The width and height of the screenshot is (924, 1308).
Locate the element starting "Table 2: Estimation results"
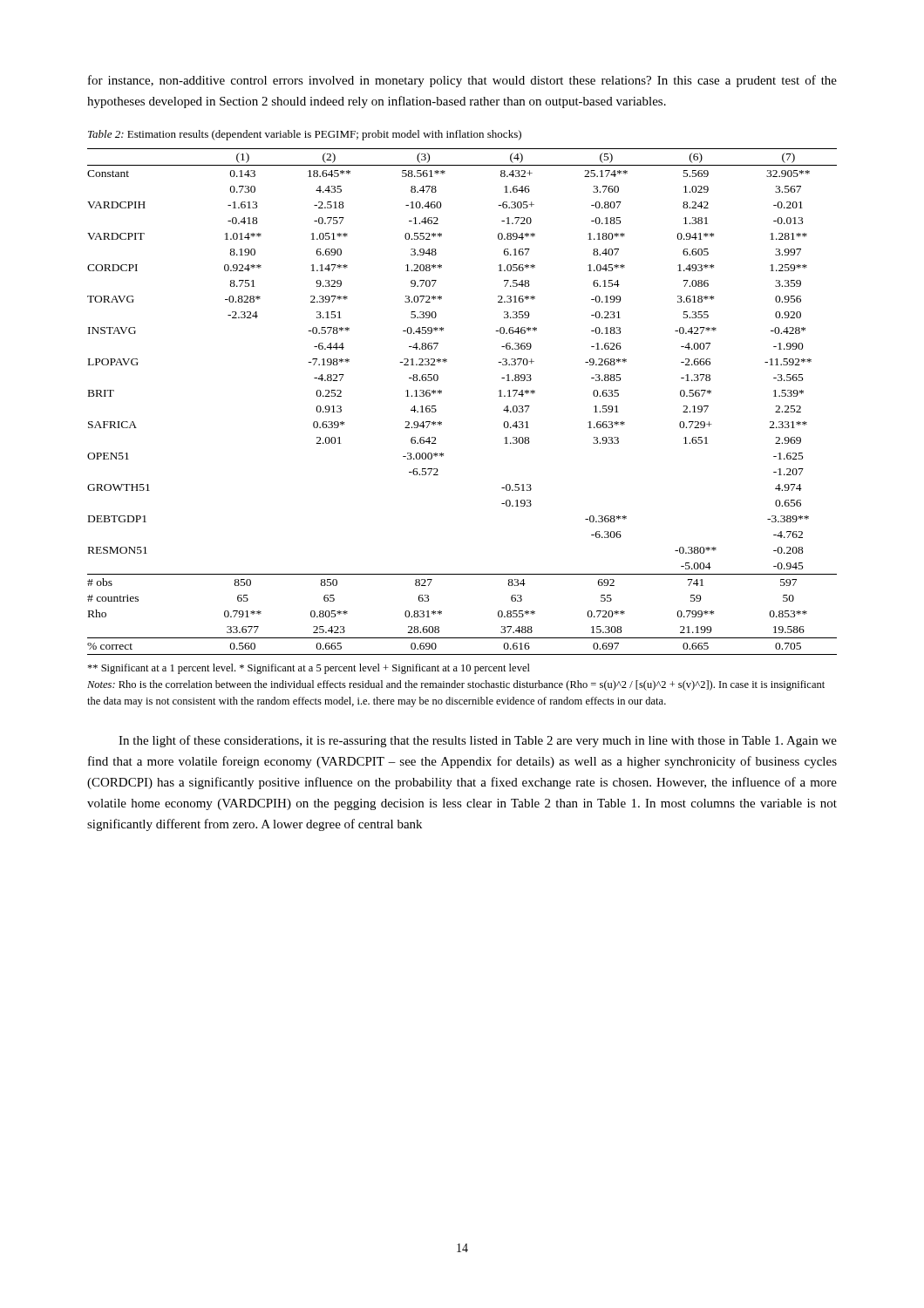[304, 134]
